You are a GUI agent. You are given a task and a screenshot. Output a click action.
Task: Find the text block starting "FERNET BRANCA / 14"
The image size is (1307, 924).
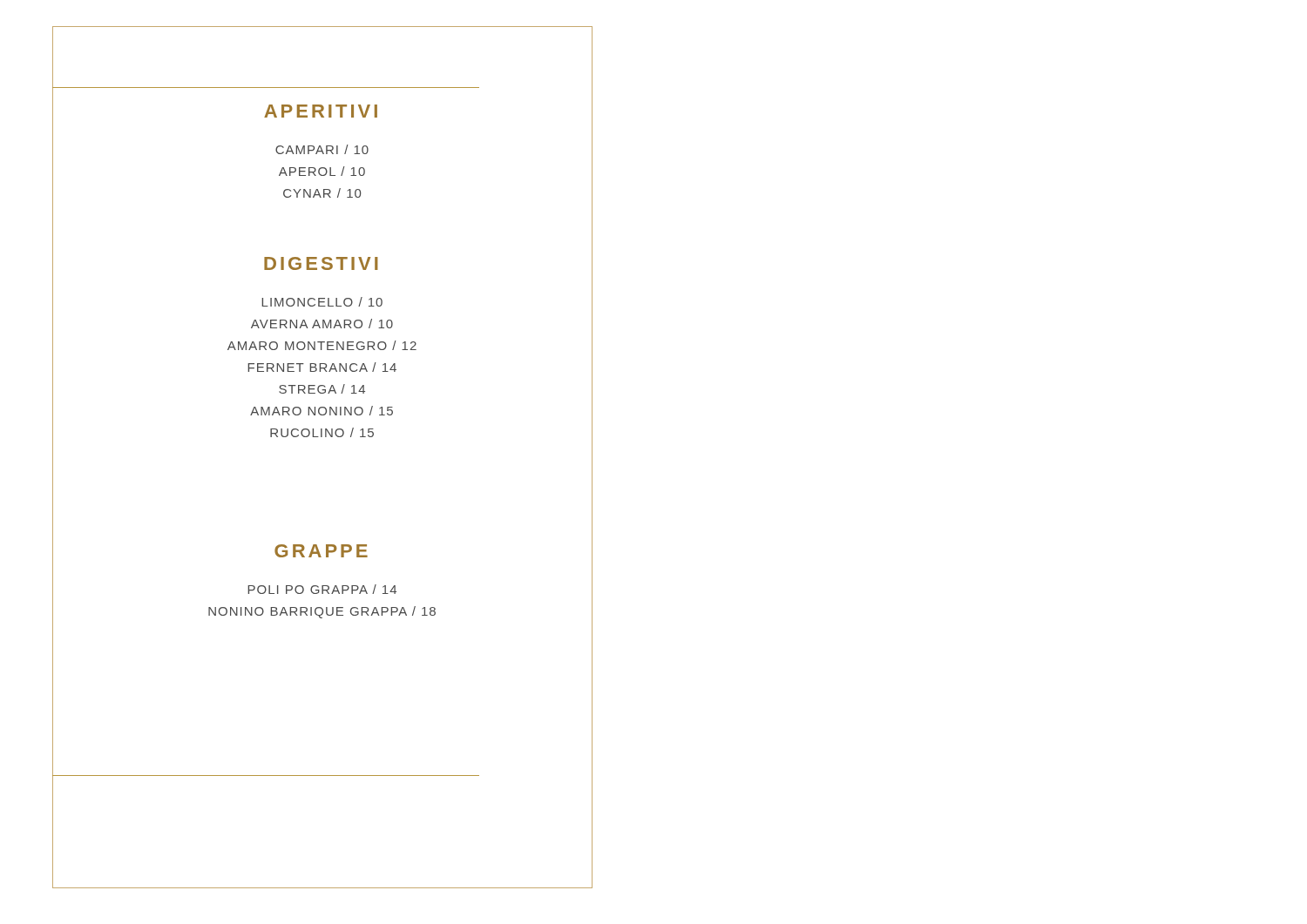tap(322, 367)
